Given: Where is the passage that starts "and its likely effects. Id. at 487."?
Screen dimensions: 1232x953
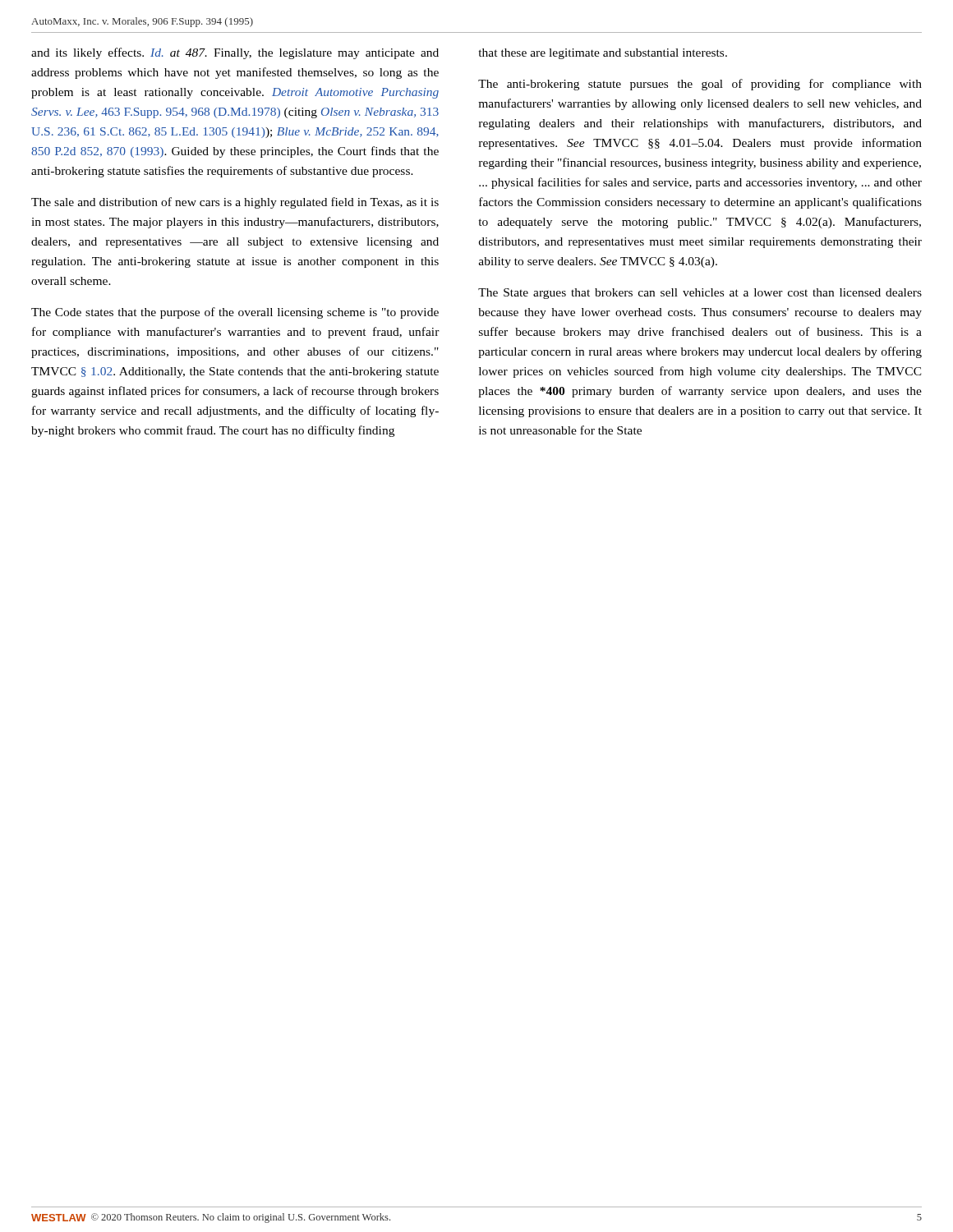Looking at the screenshot, I should (x=235, y=112).
